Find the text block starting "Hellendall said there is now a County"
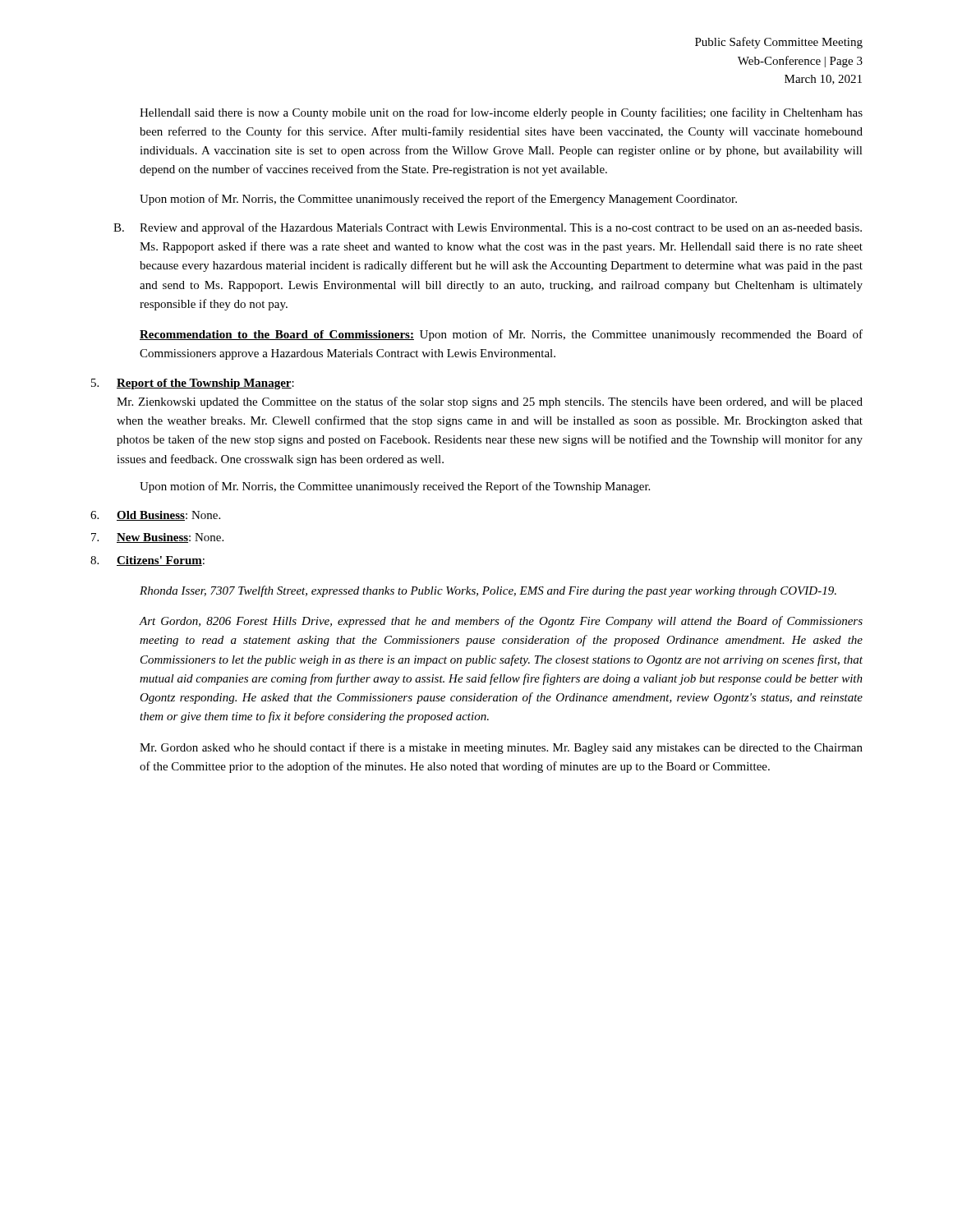Viewport: 953px width, 1232px height. 501,141
